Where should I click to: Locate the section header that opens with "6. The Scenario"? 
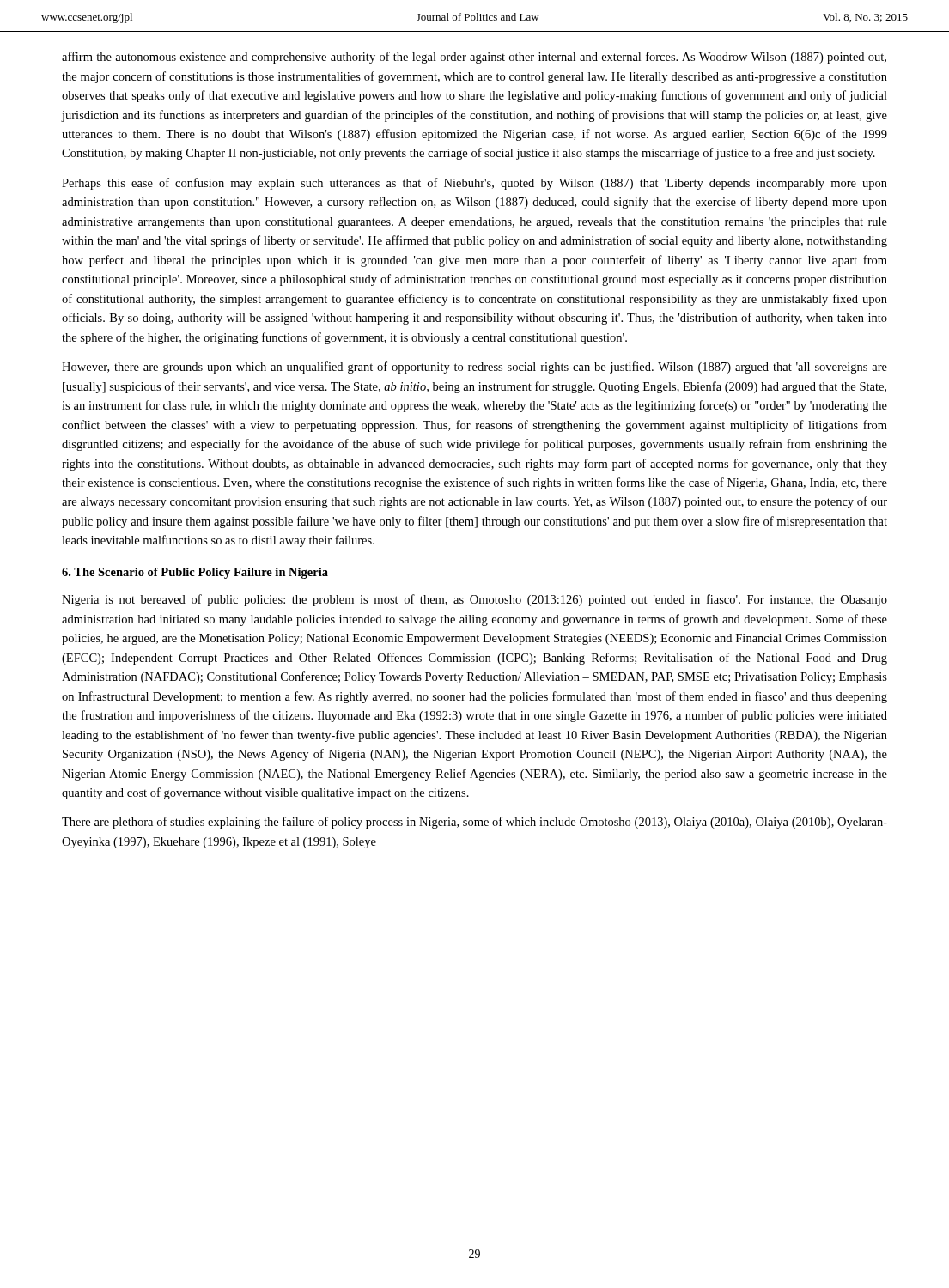(x=195, y=573)
